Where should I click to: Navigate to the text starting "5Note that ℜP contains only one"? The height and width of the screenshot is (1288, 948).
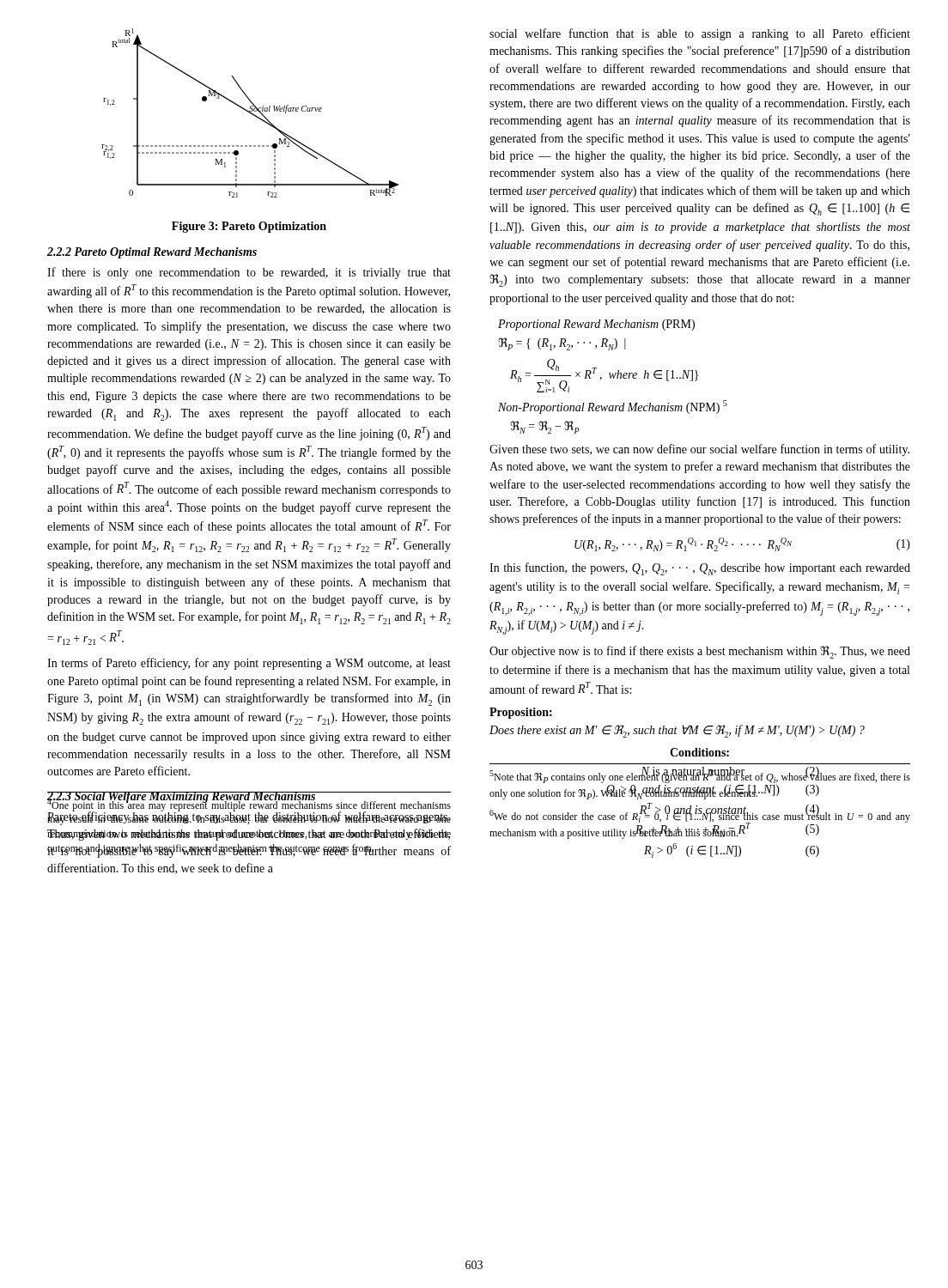tap(700, 785)
